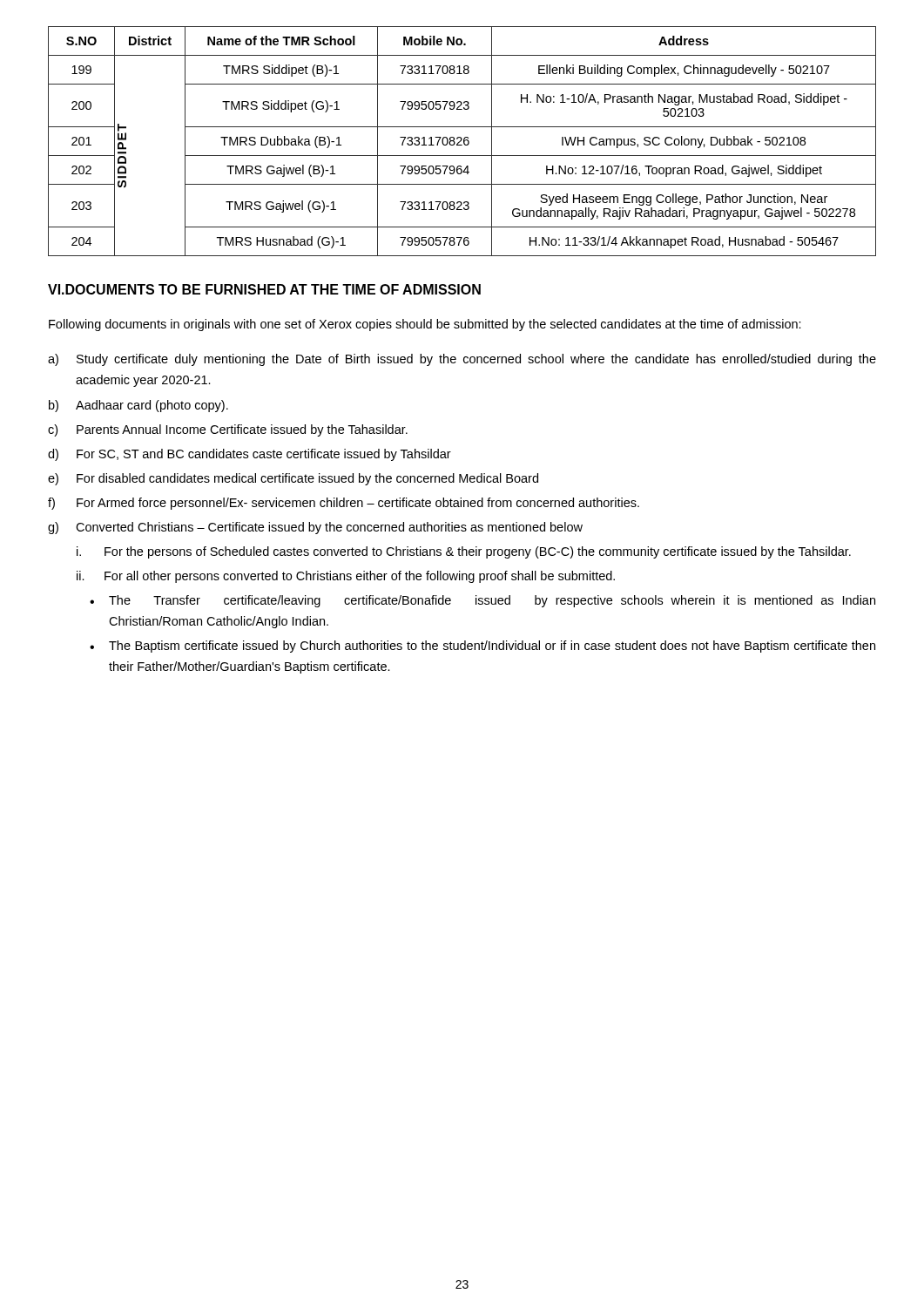Viewport: 924px width, 1307px height.
Task: Click on the text starting "d) For SC,"
Action: (x=250, y=455)
